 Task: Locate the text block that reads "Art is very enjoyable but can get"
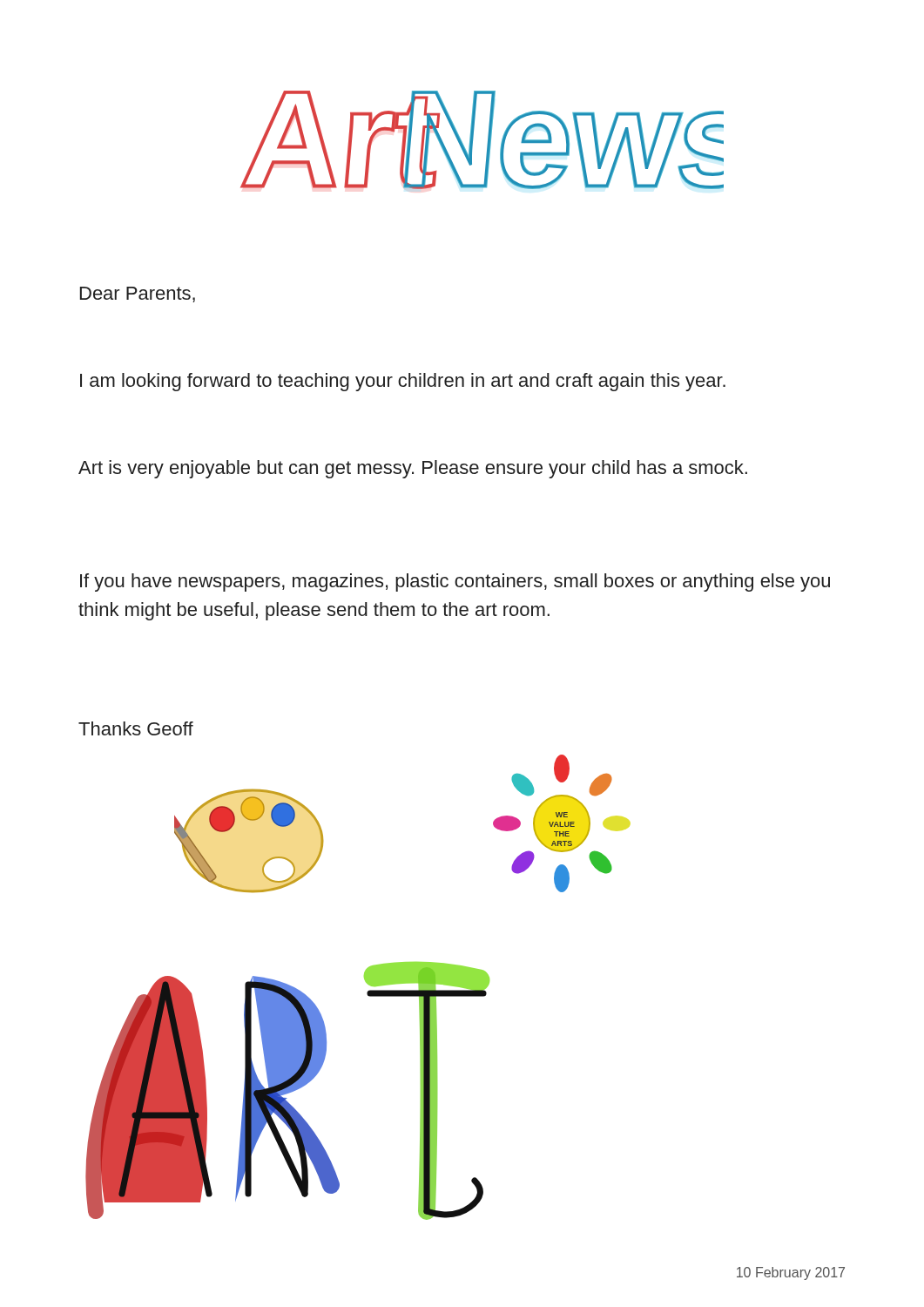[x=462, y=468]
